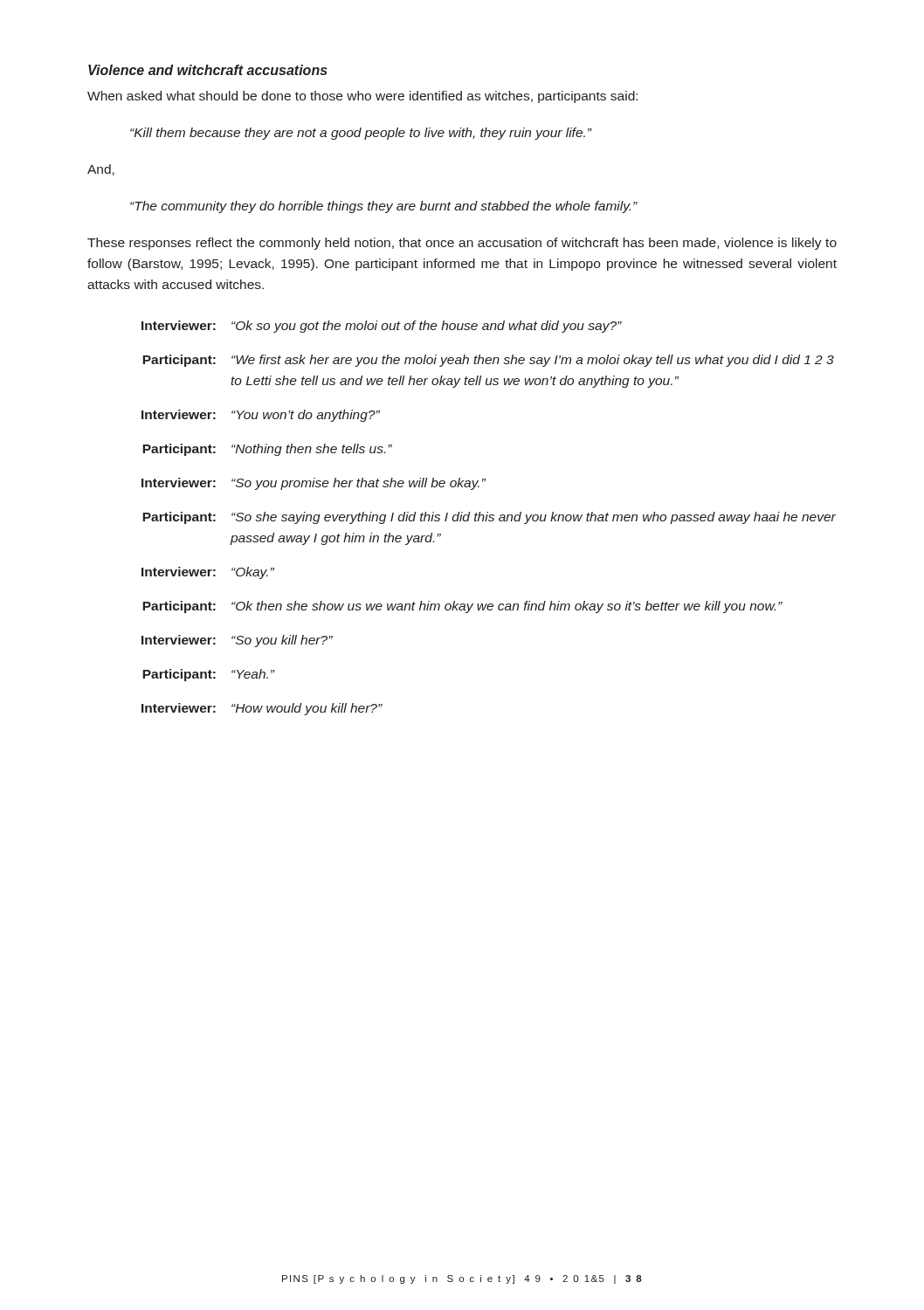Find the table that mentions "“So she saying everything"

462,517
